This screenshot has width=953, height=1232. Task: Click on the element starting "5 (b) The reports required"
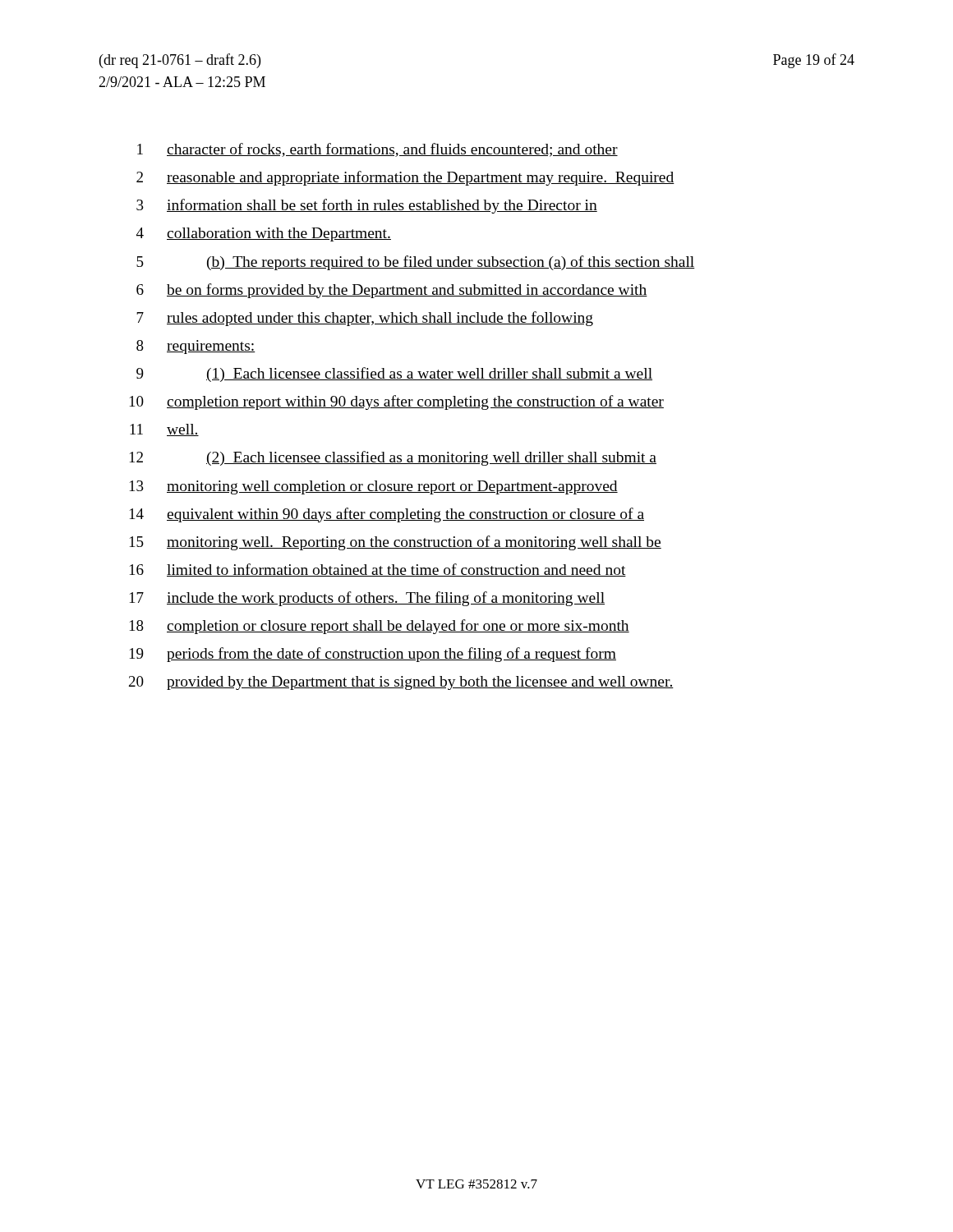coord(476,262)
